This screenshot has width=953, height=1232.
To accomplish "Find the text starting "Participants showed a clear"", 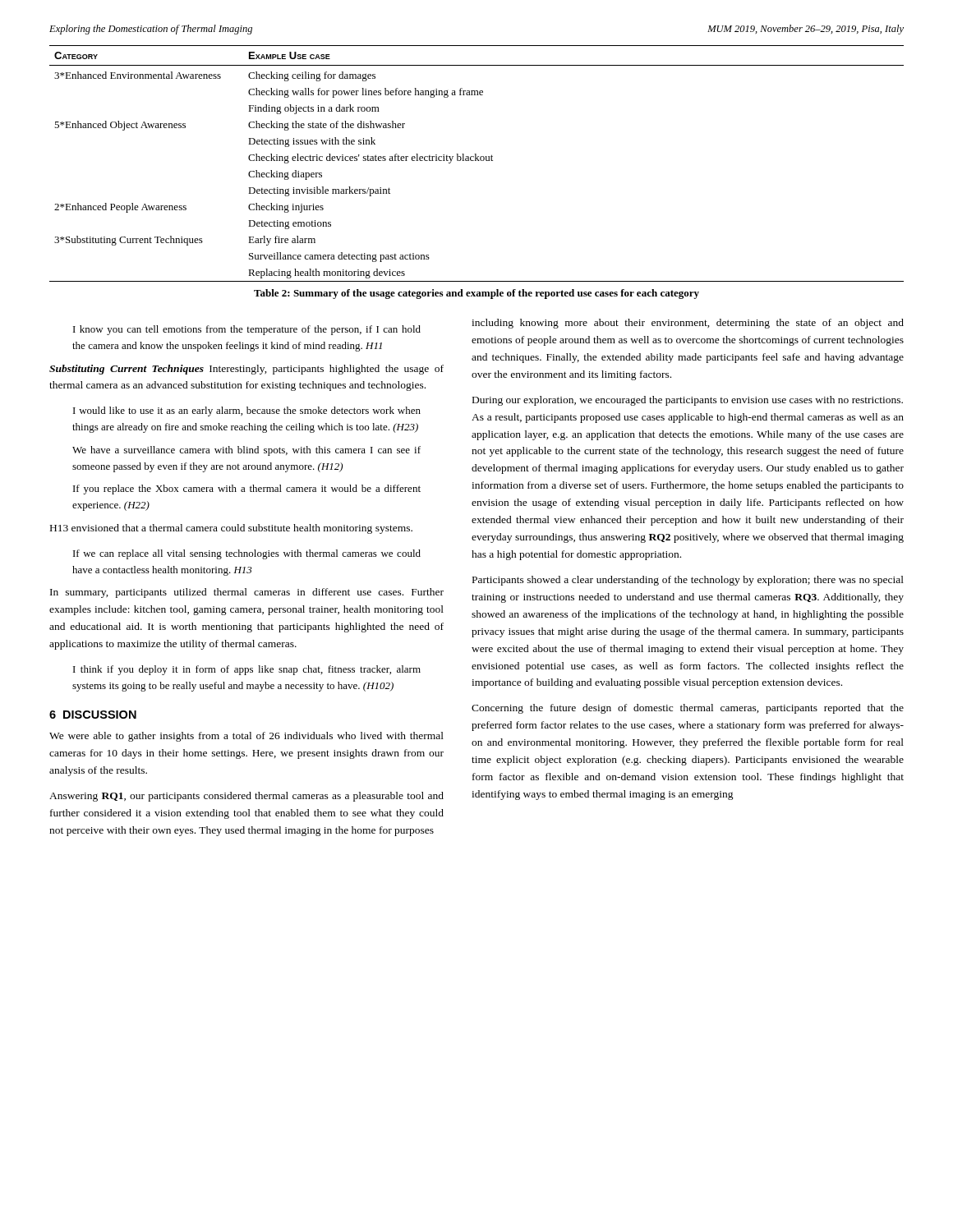I will pos(688,631).
